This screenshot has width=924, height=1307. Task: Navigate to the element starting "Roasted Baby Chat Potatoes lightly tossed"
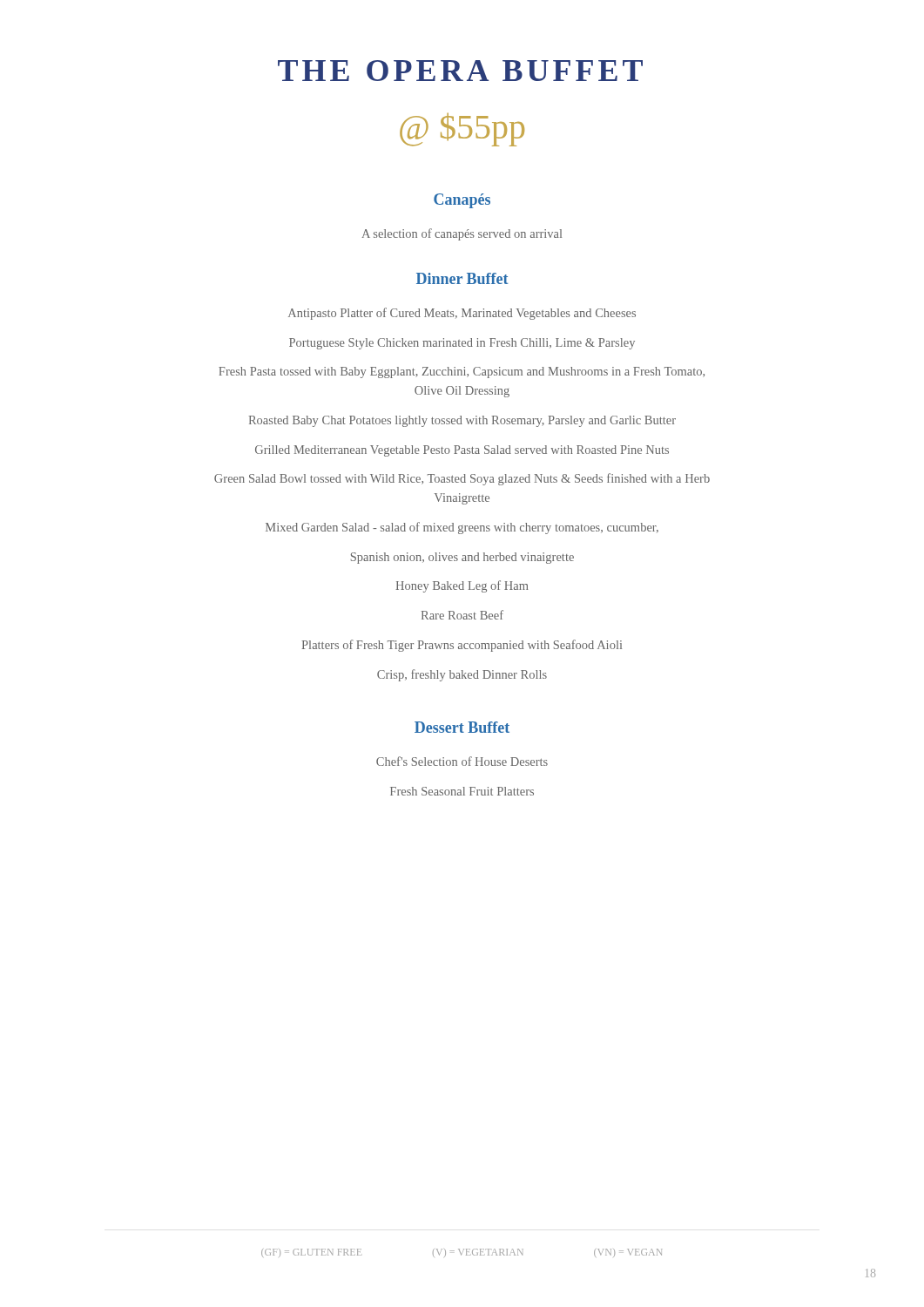coord(462,421)
